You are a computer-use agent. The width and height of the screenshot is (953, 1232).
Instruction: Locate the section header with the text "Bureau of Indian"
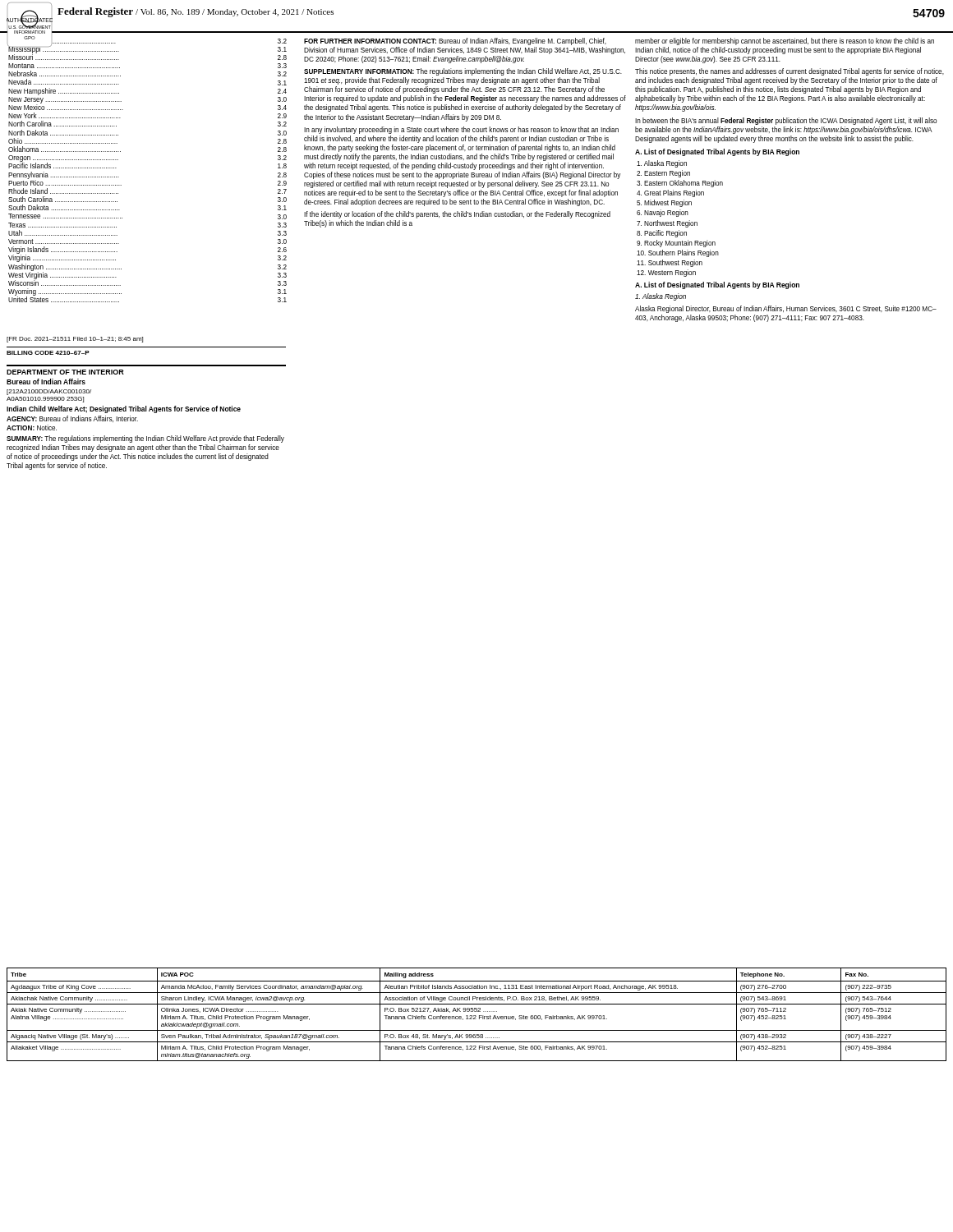[x=46, y=382]
